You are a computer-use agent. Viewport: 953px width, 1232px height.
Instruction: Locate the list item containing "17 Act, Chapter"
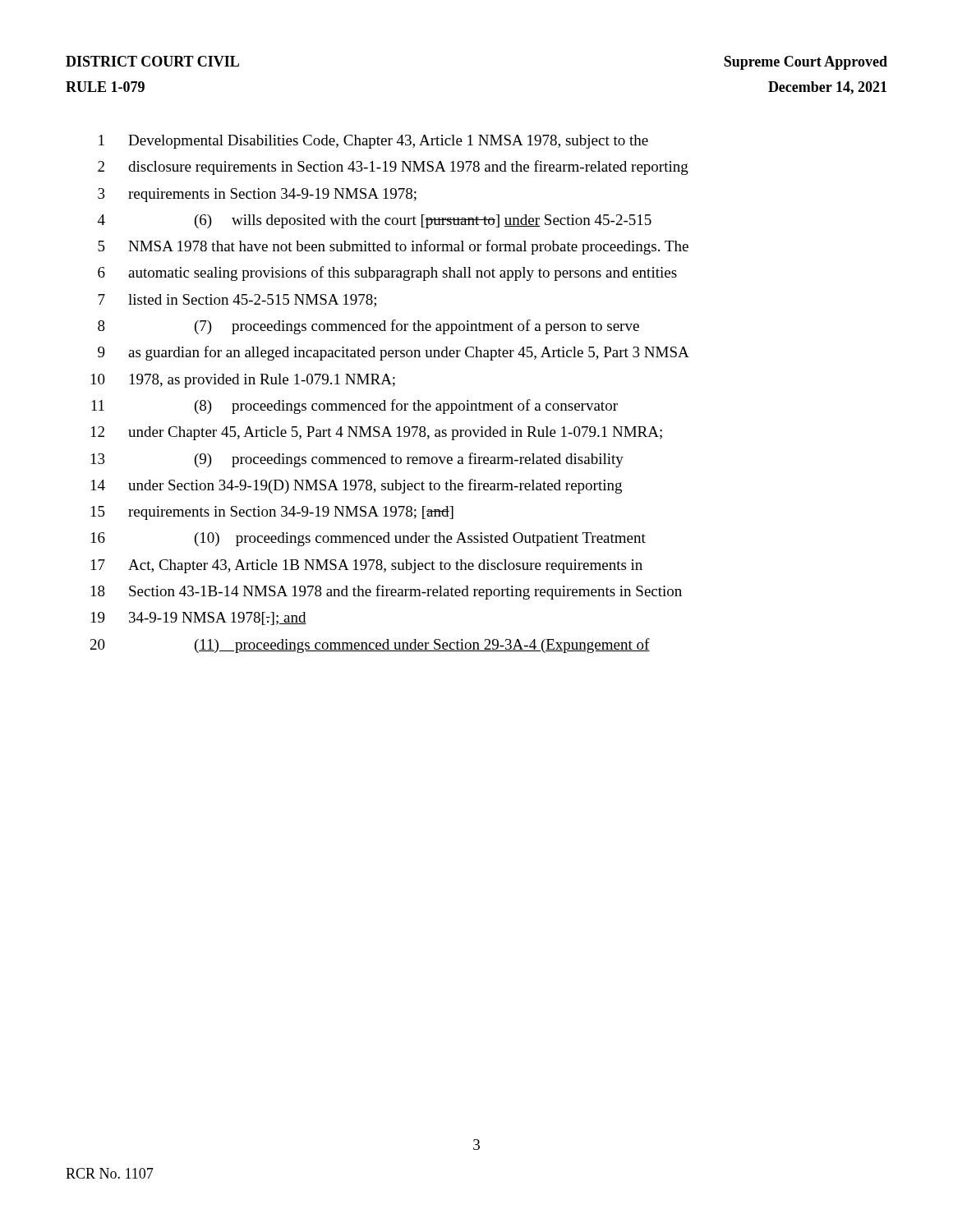click(476, 565)
